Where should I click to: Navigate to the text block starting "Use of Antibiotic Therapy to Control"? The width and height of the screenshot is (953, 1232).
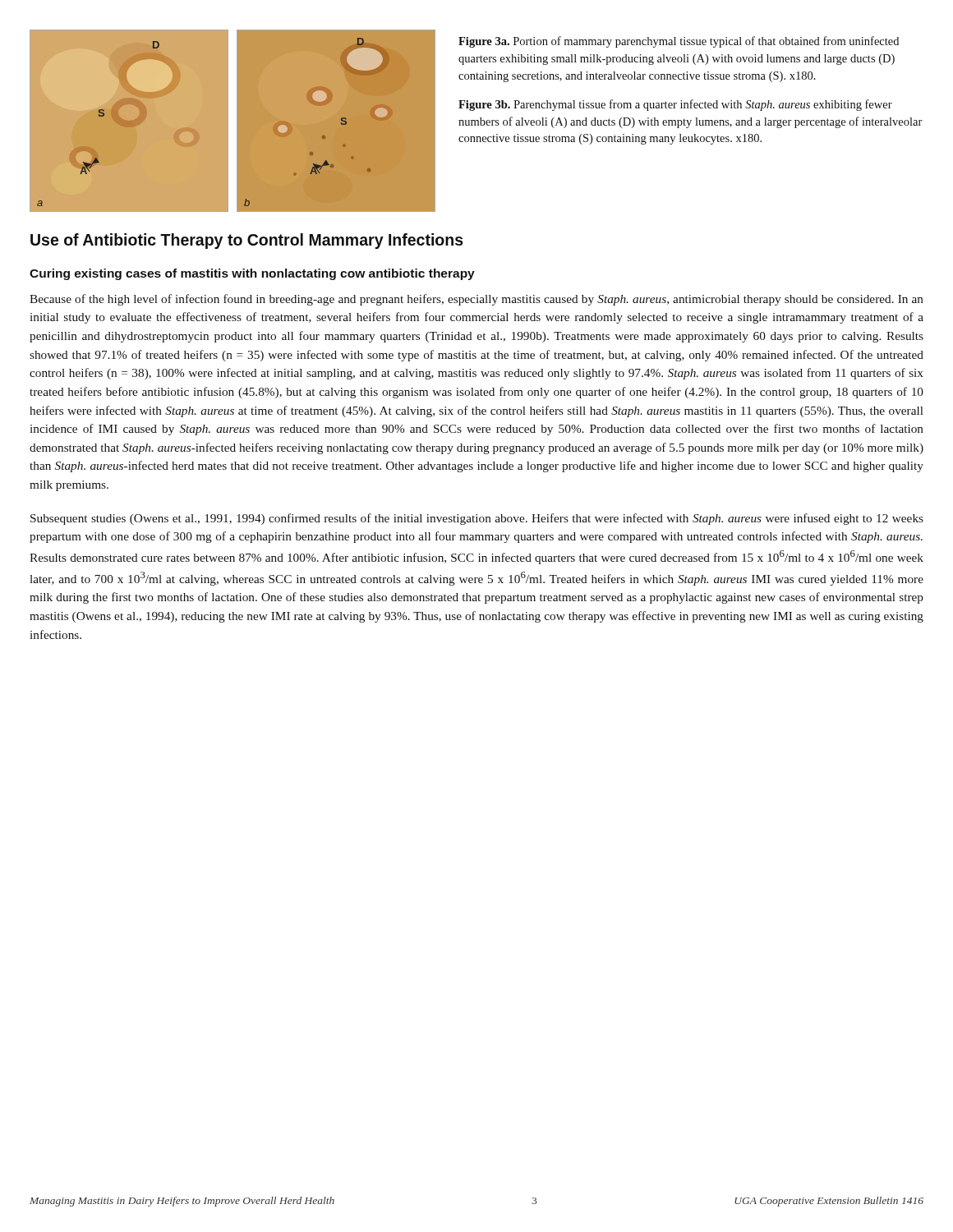coord(247,241)
